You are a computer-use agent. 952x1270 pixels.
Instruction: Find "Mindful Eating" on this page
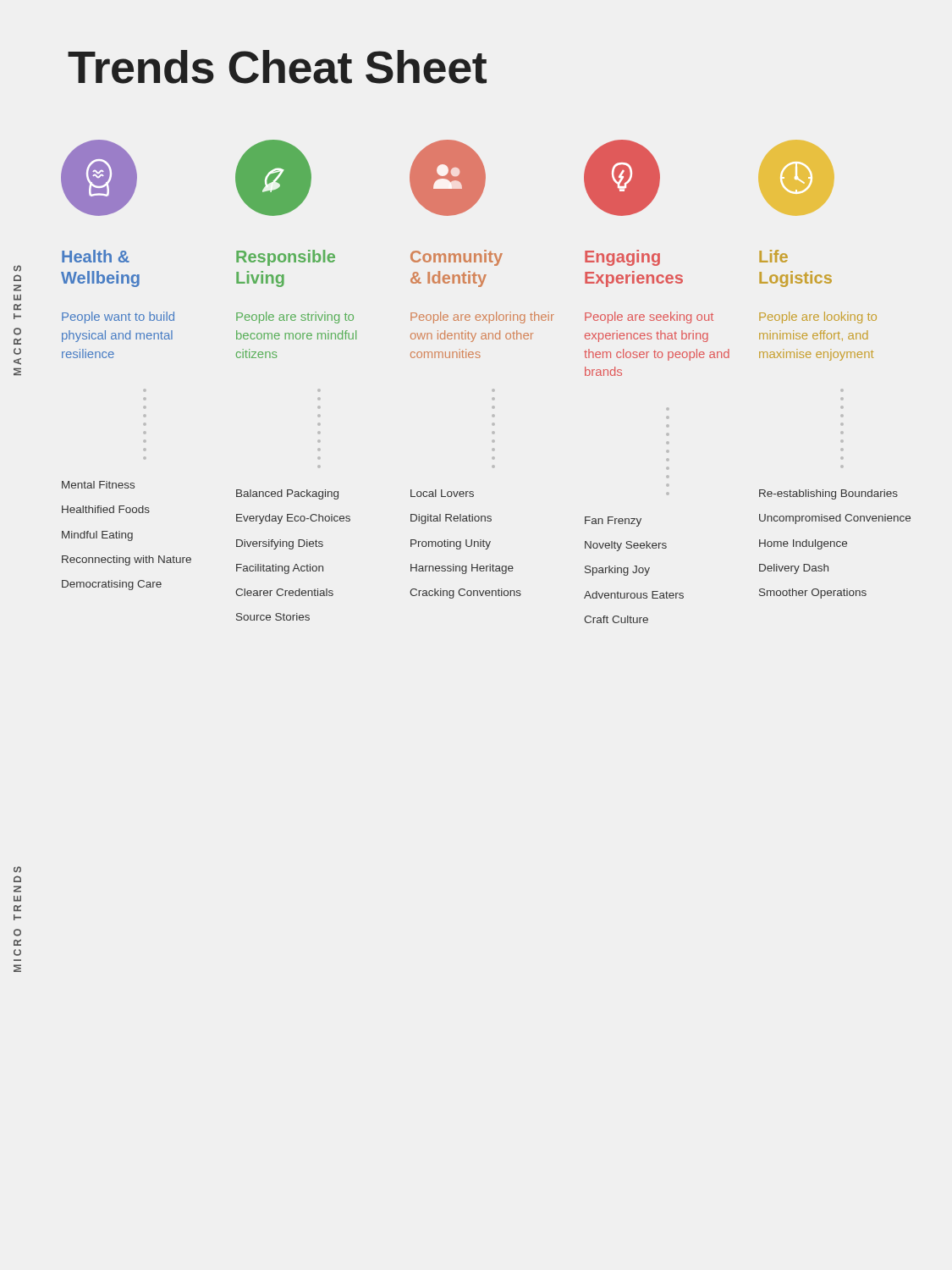[97, 534]
